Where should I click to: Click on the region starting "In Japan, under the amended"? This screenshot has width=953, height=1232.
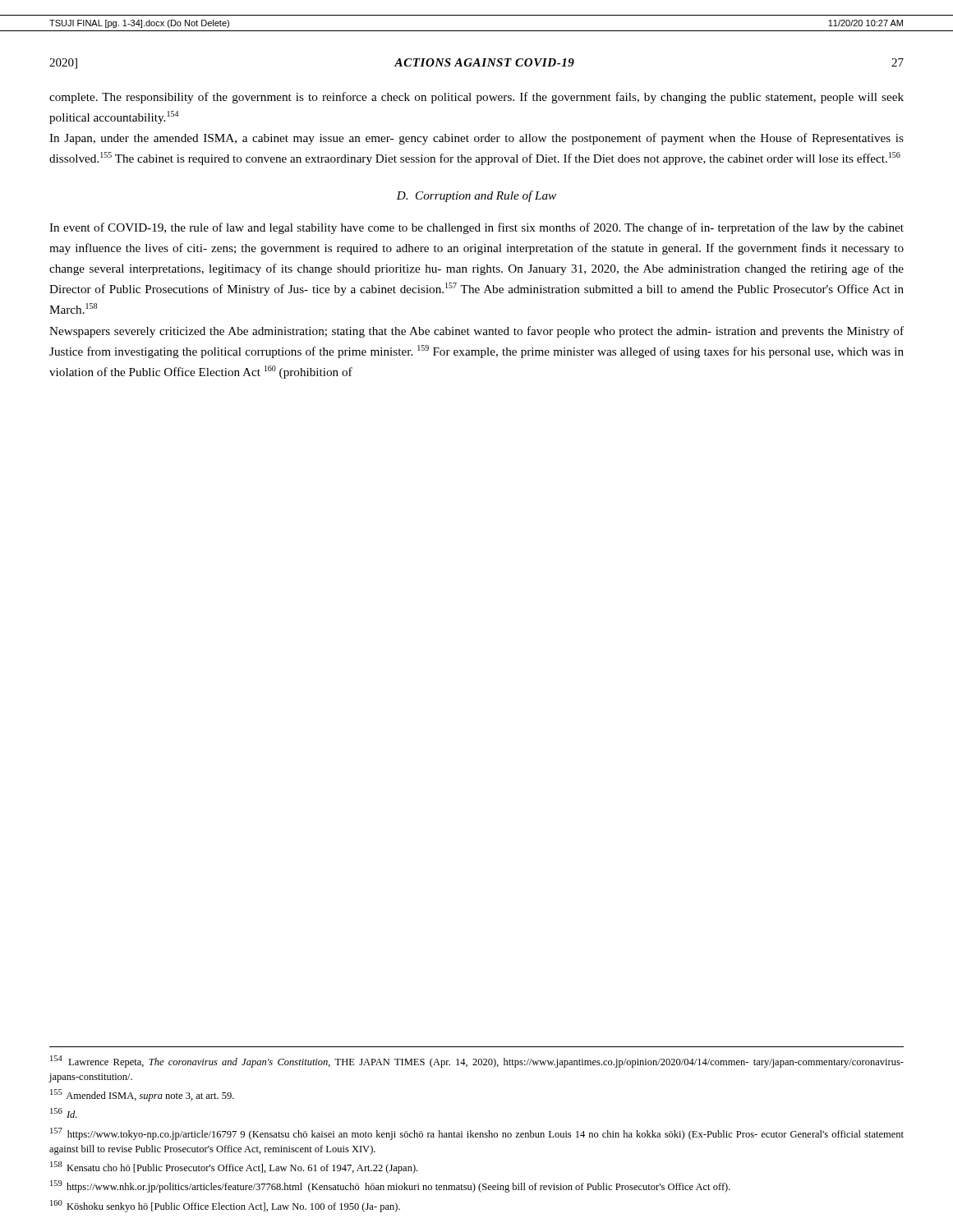(476, 148)
